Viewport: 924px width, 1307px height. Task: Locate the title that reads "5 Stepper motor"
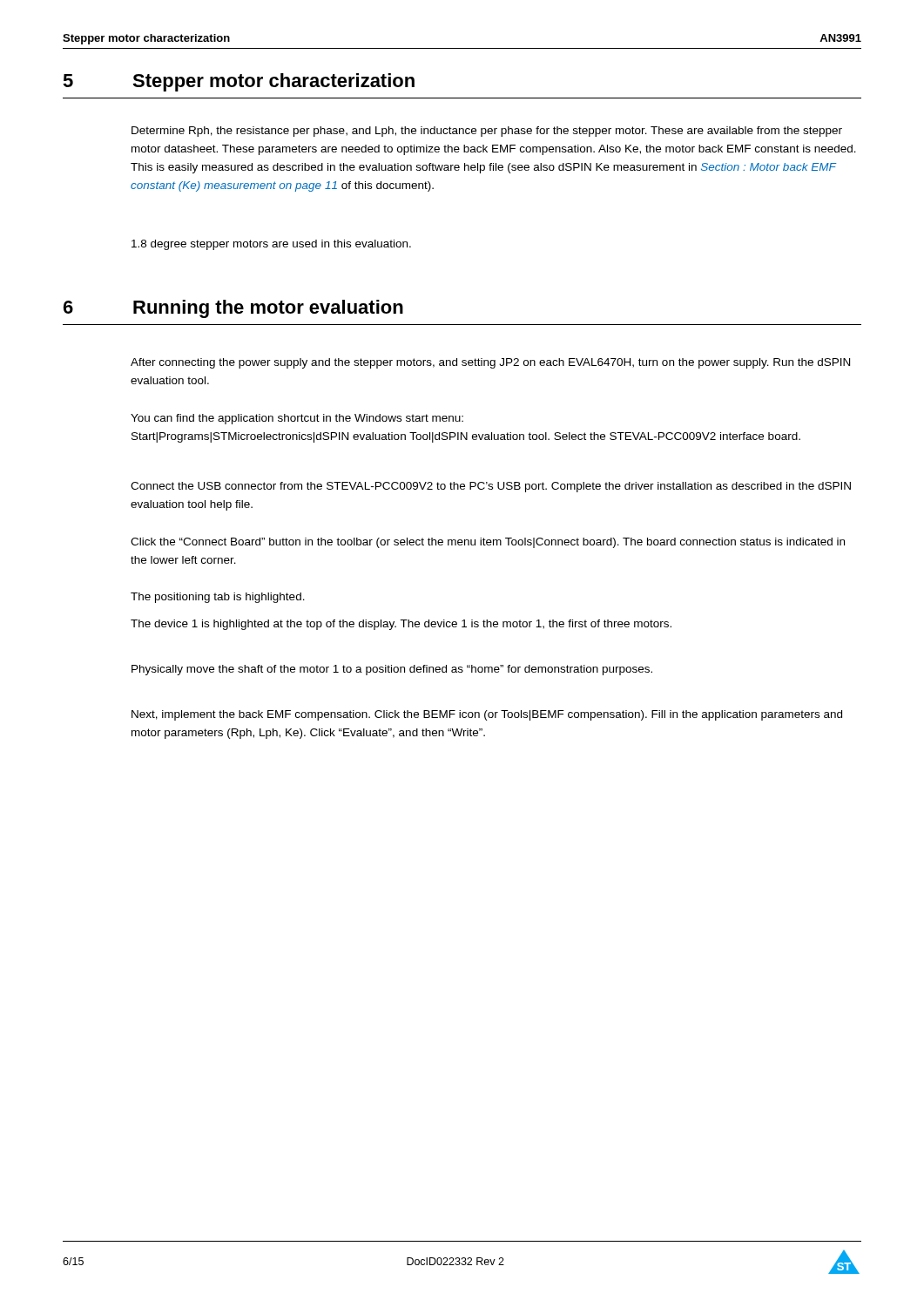point(239,81)
